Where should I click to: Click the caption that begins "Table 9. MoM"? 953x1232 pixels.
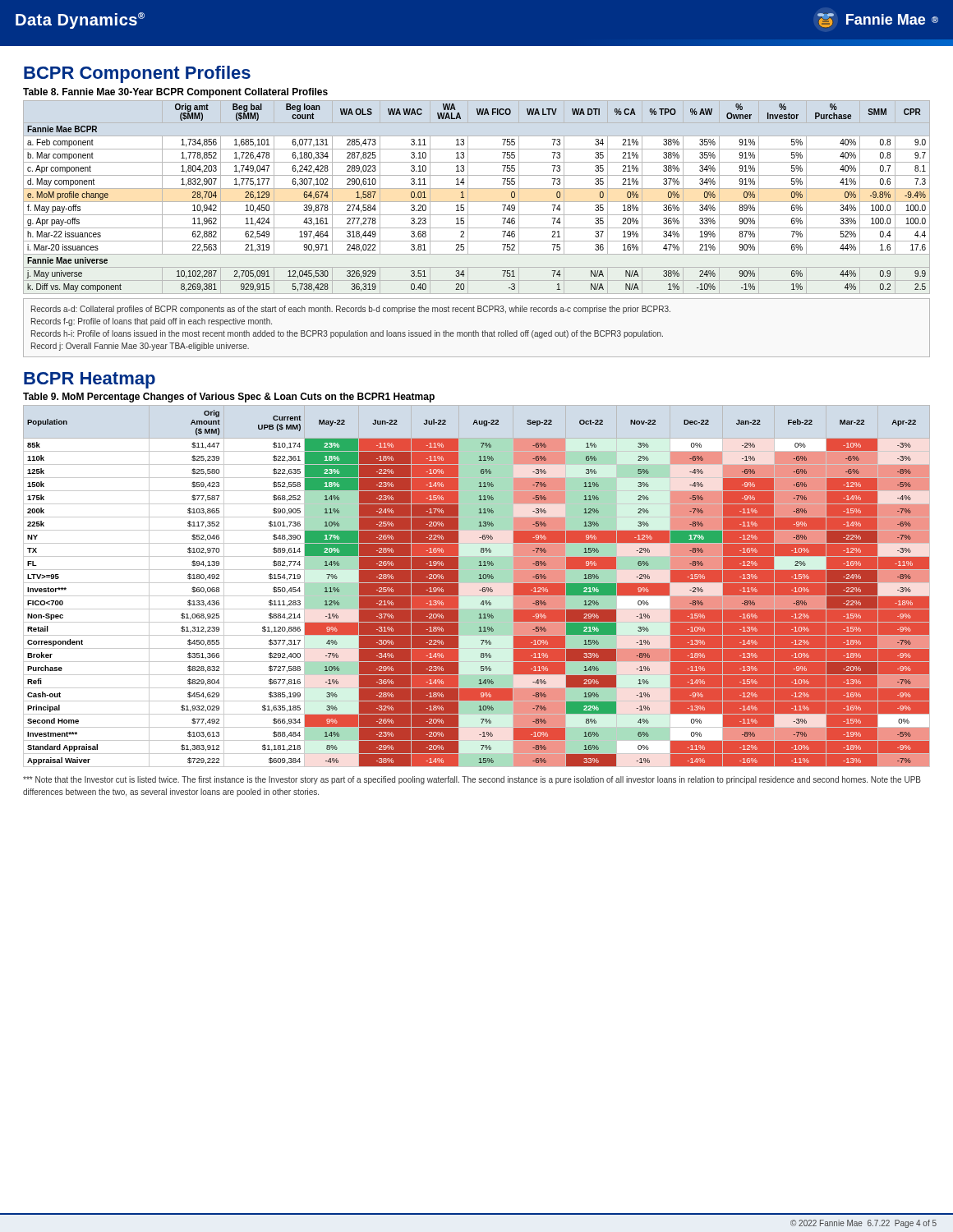coord(229,397)
